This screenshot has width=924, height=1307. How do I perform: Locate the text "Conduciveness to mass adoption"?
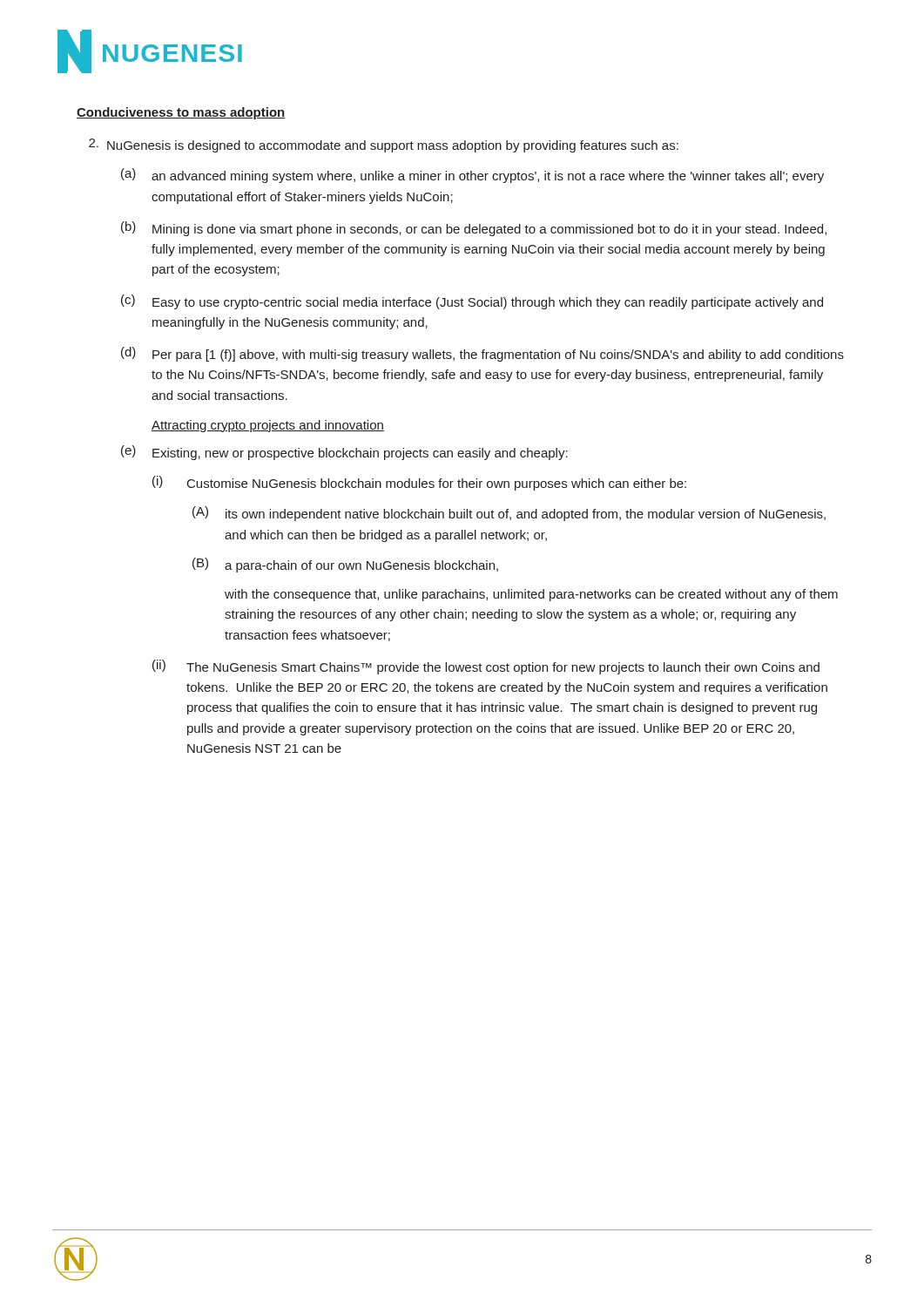181,112
